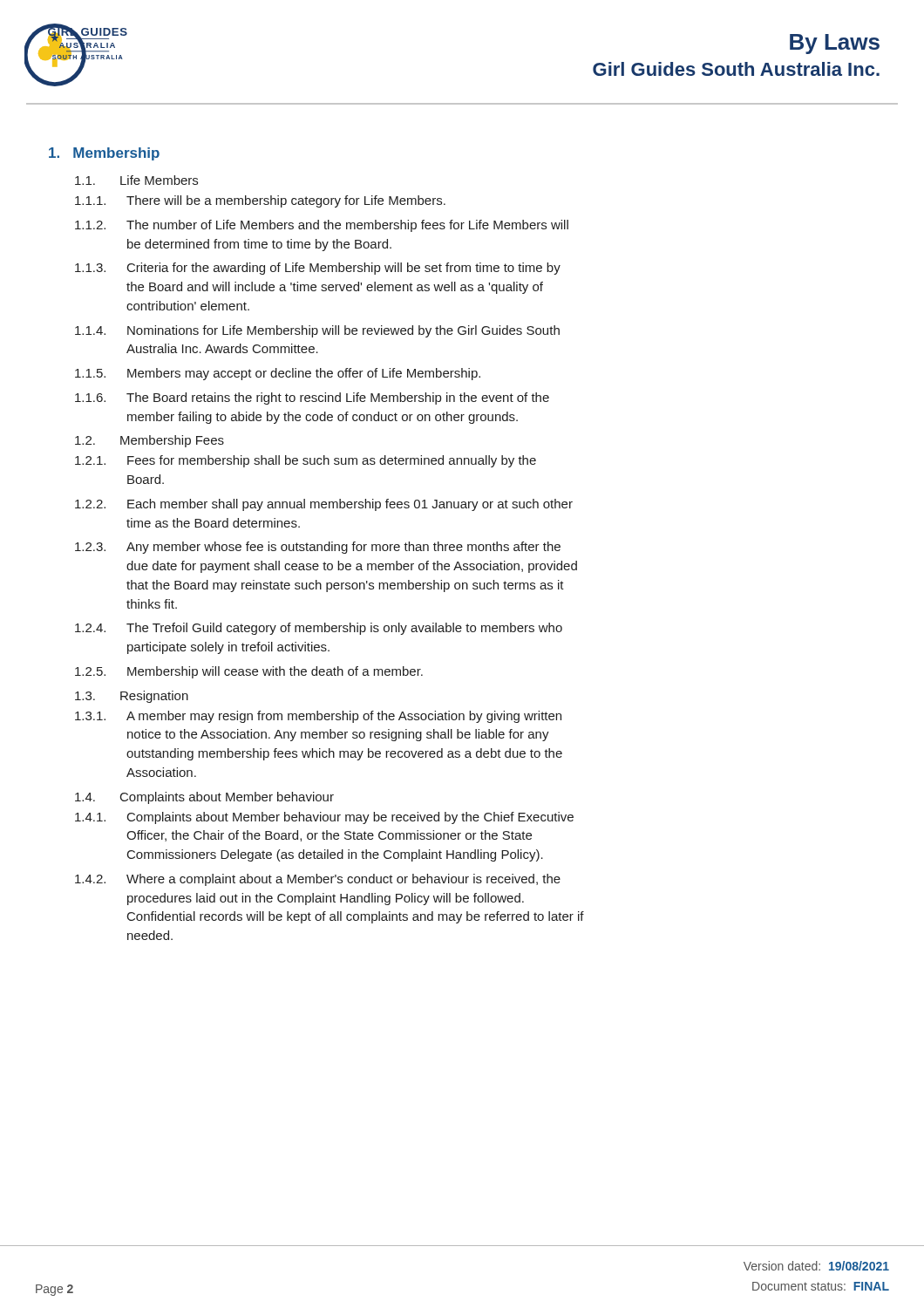This screenshot has width=924, height=1308.
Task: Locate the block of text that opens with "1.6. The Board retains the right to rescind"
Action: 299,407
